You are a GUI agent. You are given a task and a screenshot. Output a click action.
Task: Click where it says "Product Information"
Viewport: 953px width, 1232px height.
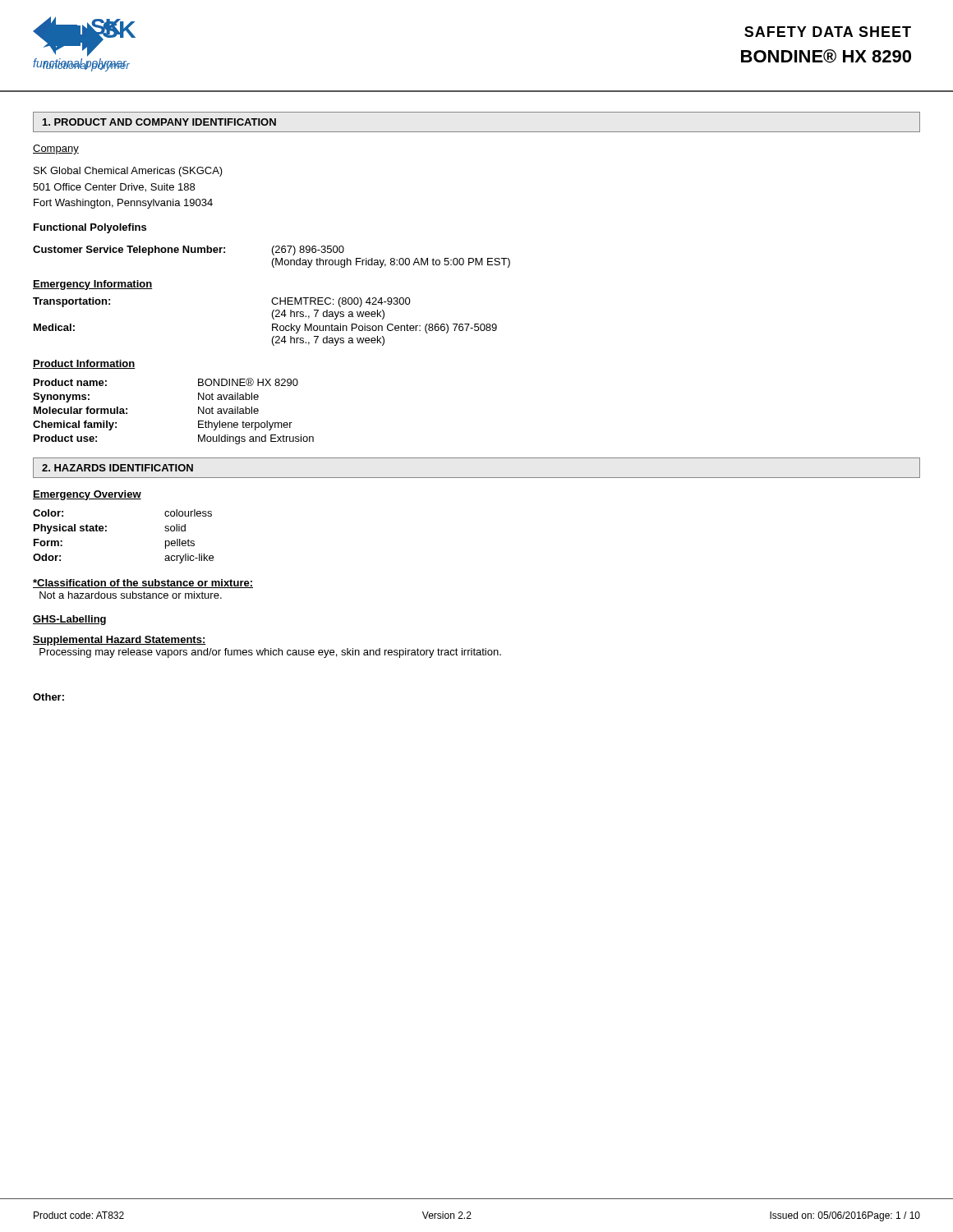(84, 363)
